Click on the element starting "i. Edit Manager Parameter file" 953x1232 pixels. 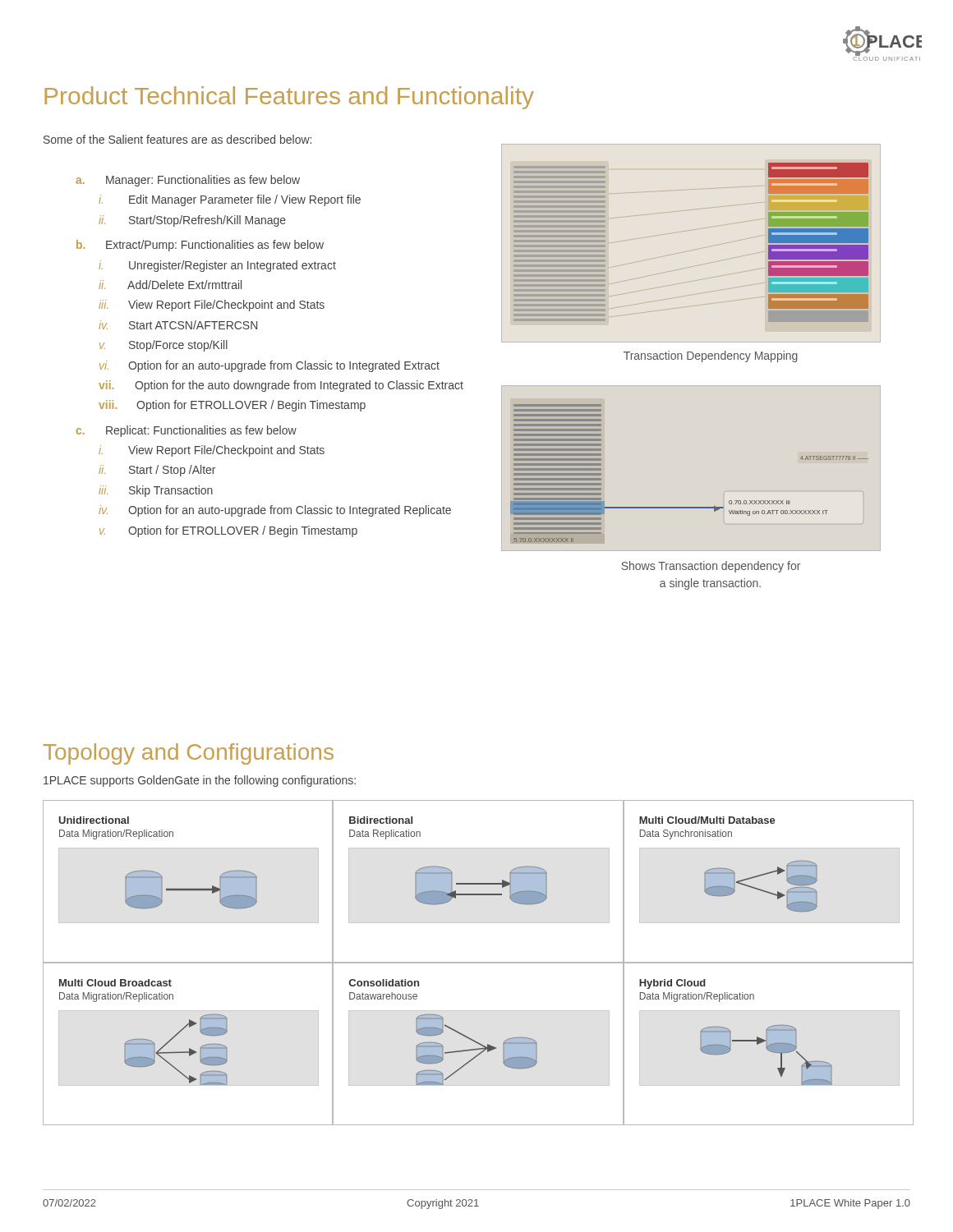pos(230,200)
